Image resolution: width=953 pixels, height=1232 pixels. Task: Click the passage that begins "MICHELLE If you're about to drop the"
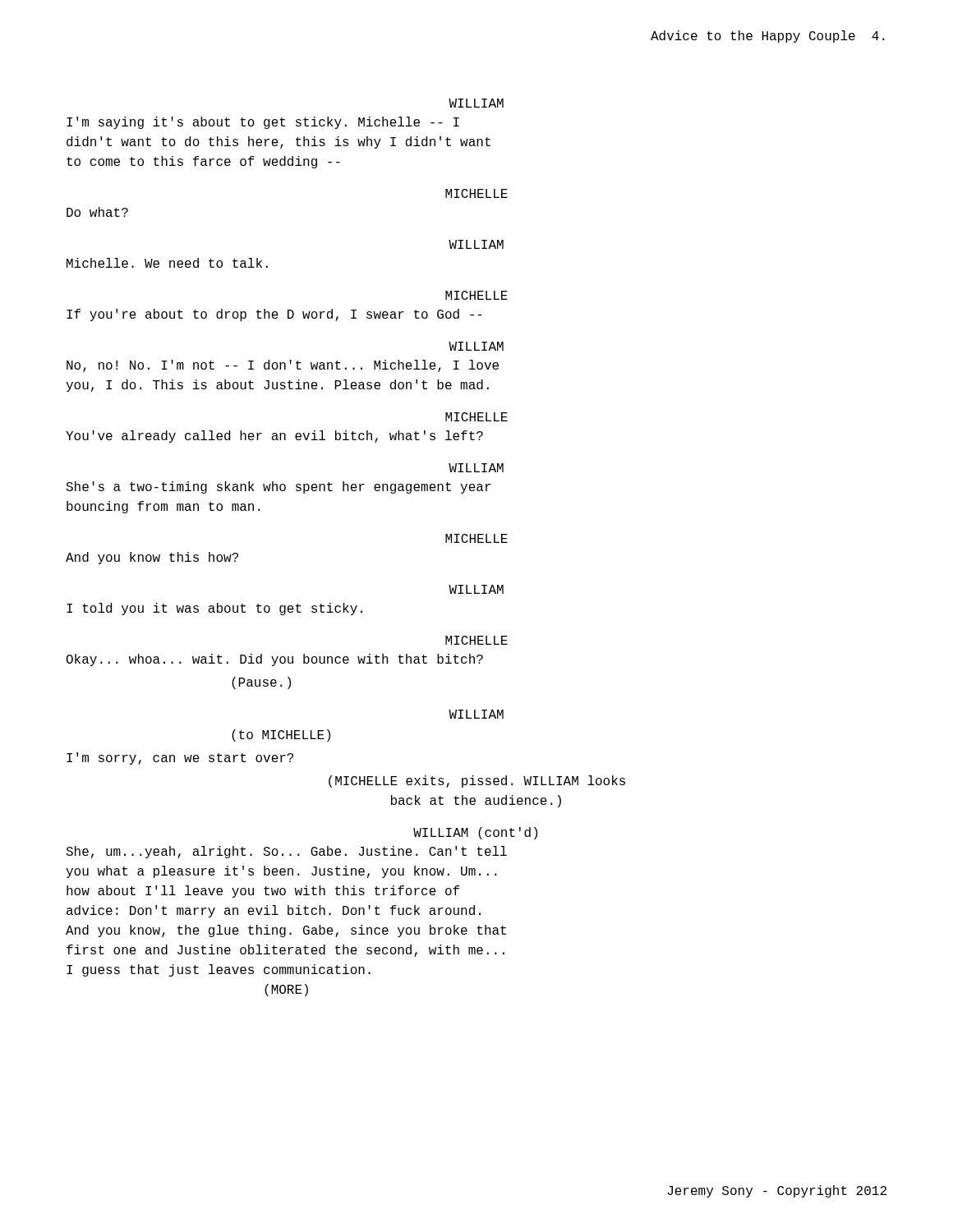coord(476,307)
